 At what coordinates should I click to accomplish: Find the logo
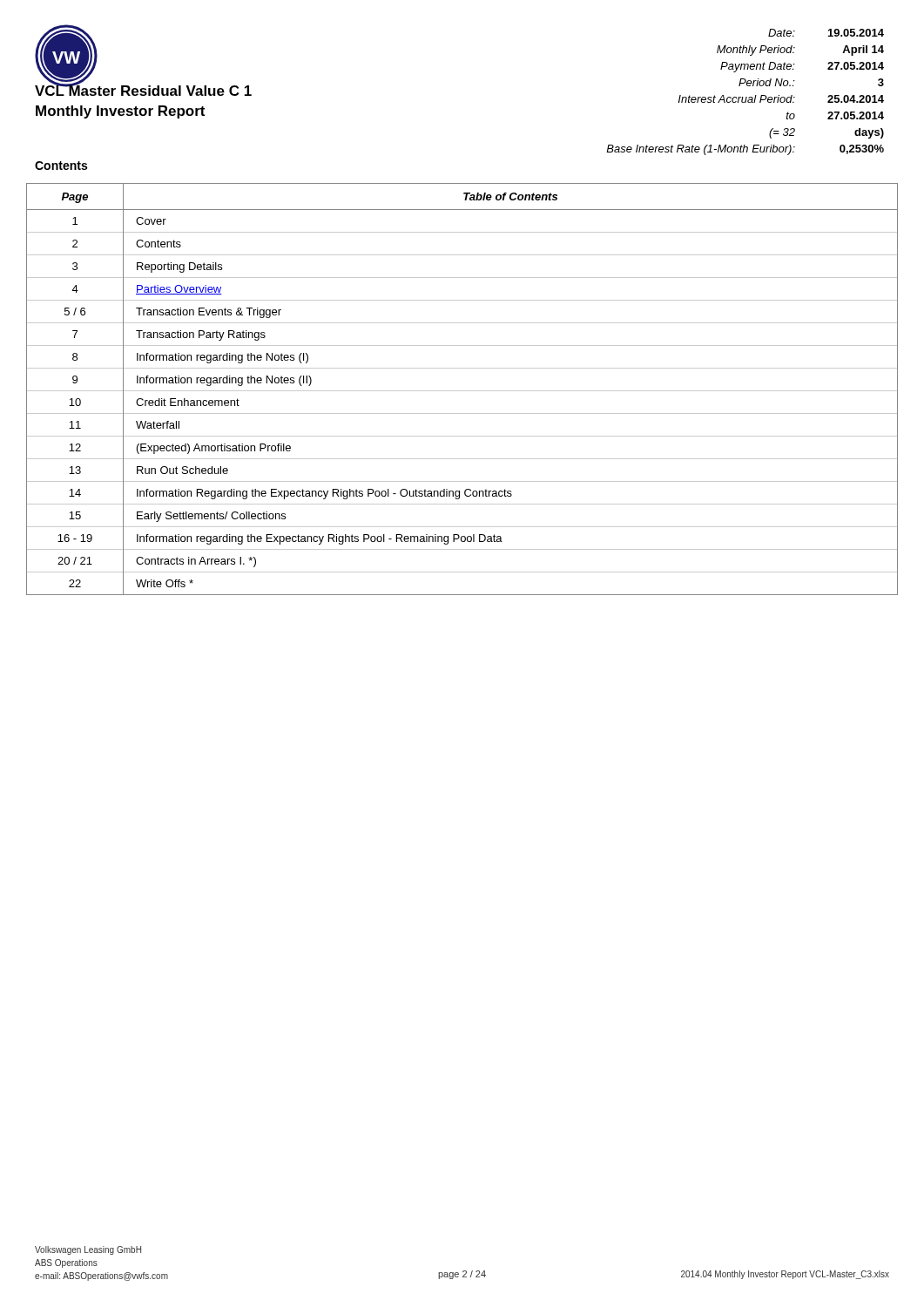click(66, 56)
